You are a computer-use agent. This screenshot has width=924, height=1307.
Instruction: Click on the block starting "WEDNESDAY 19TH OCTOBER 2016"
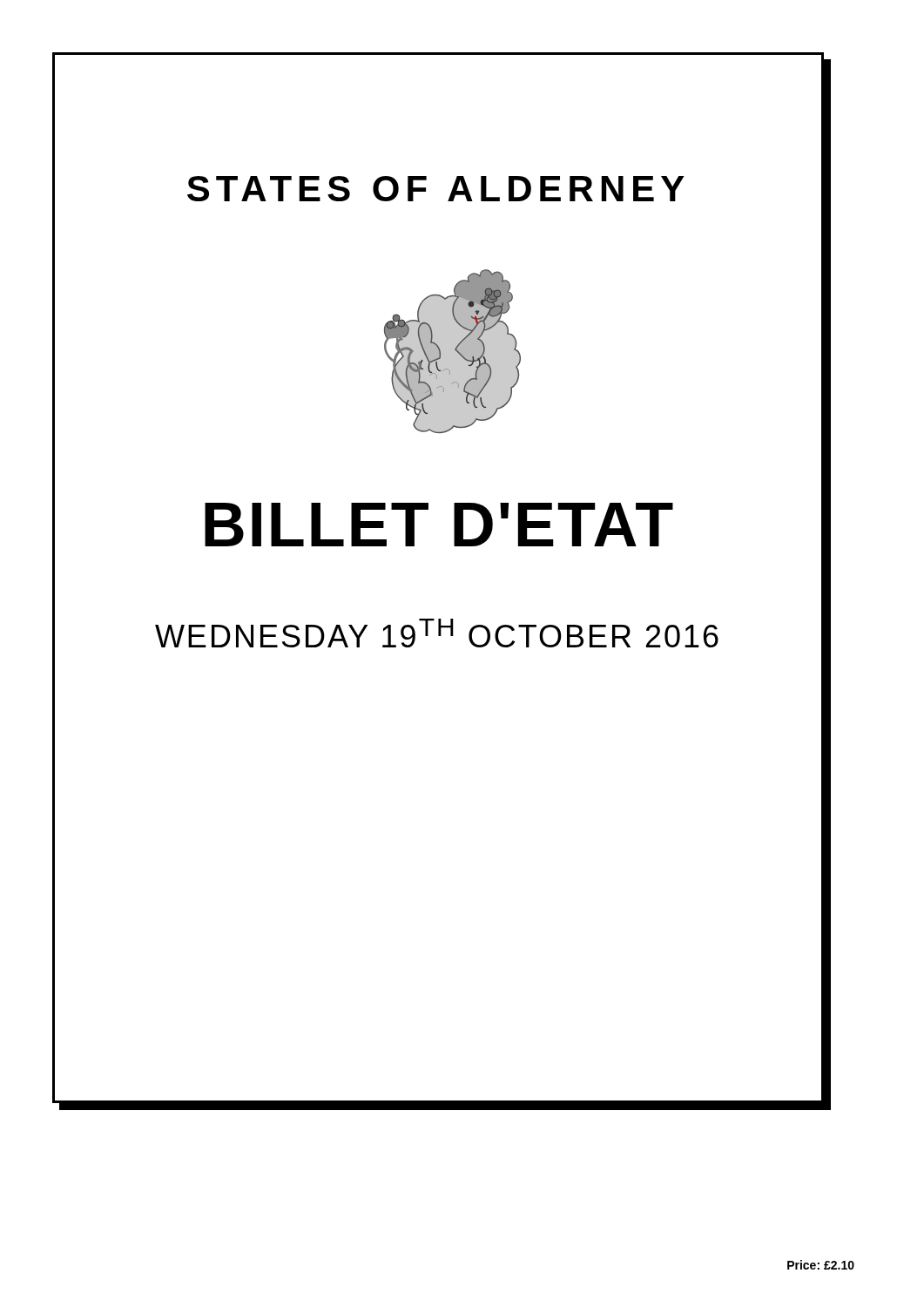click(x=438, y=634)
